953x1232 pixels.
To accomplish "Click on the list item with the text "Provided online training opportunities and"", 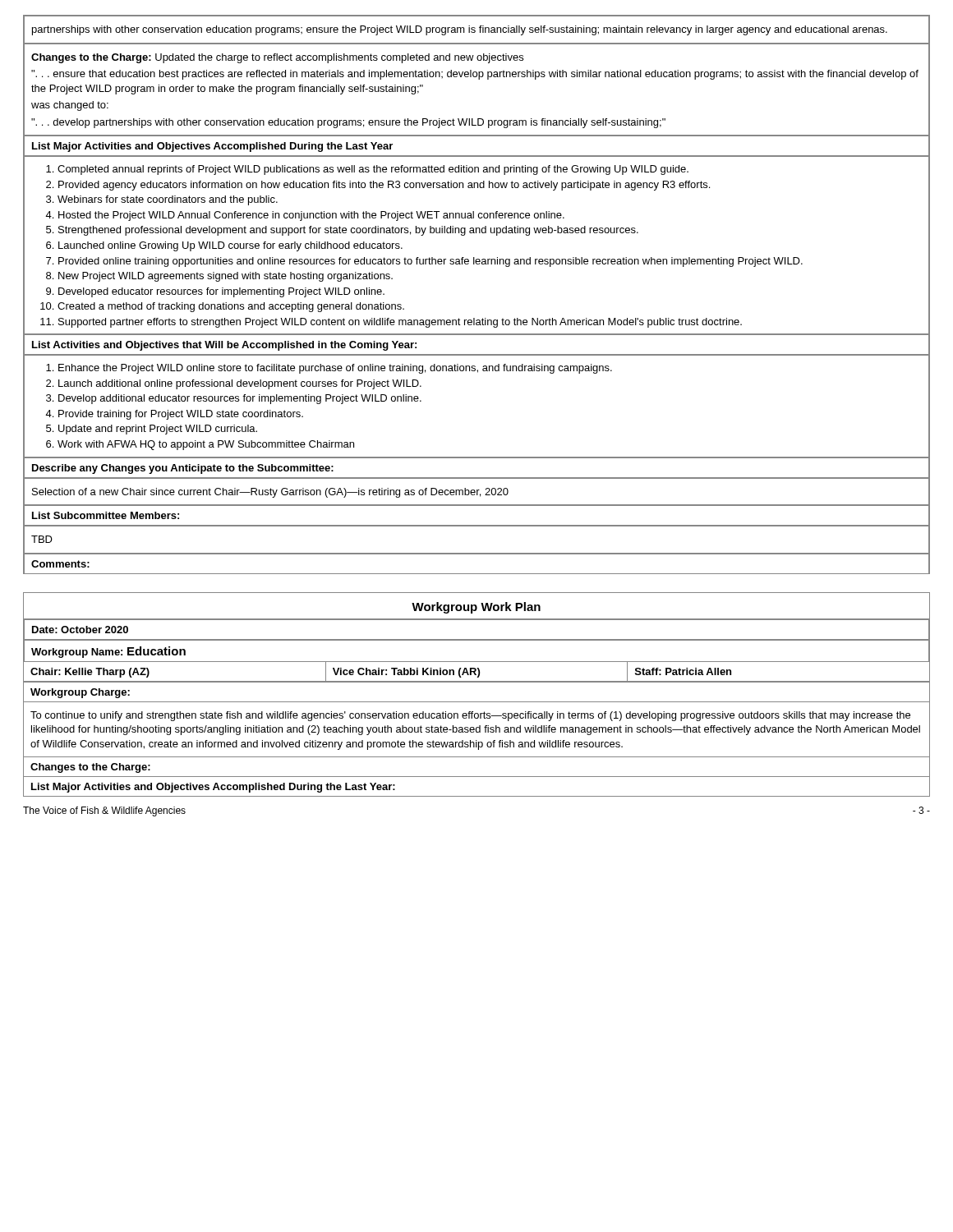I will tap(430, 260).
